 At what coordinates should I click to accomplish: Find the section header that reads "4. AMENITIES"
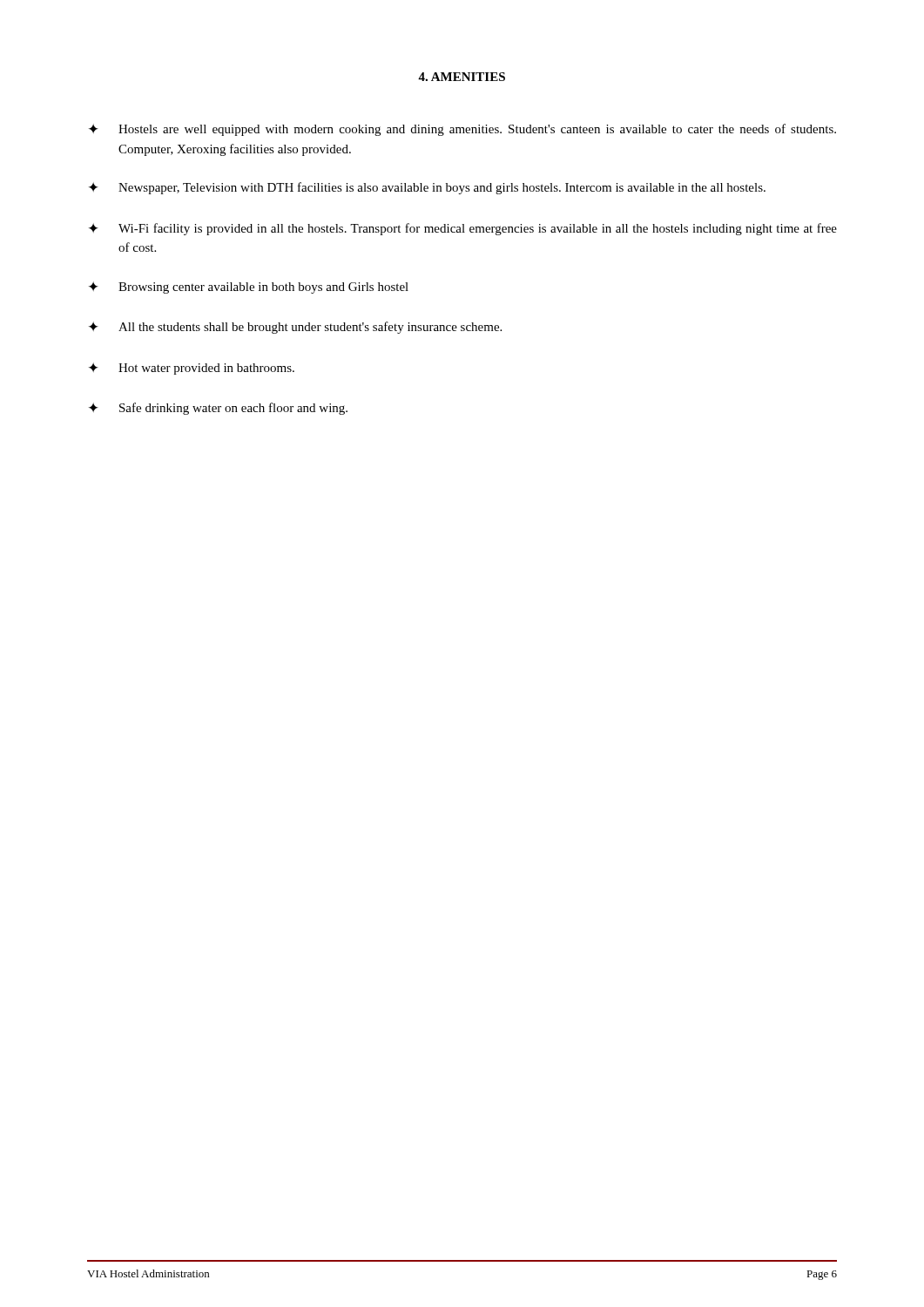click(462, 77)
